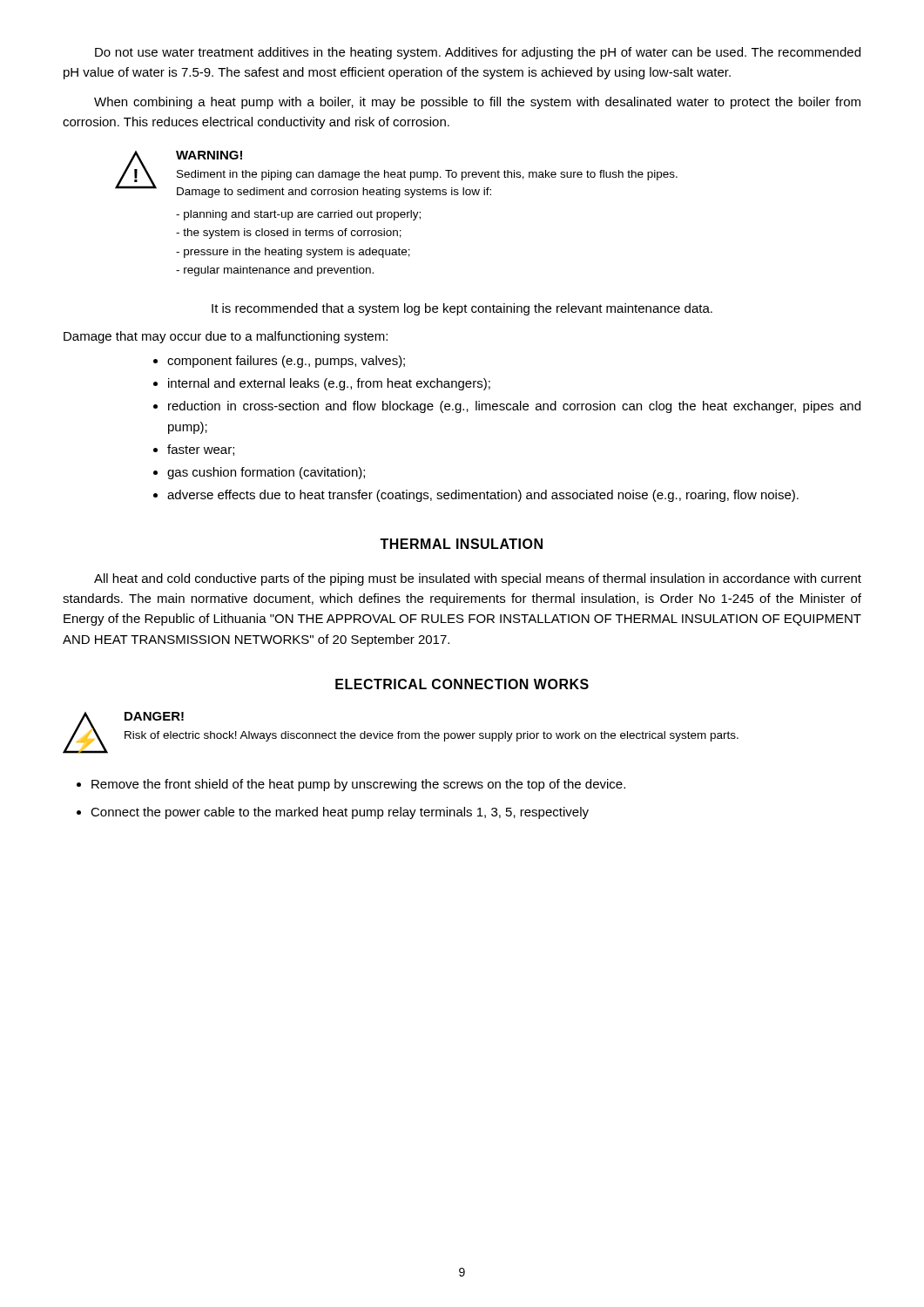
Task: Navigate to the region starting "⚡ DANGER! Risk of electric shock! Always disconnect"
Action: [x=462, y=733]
